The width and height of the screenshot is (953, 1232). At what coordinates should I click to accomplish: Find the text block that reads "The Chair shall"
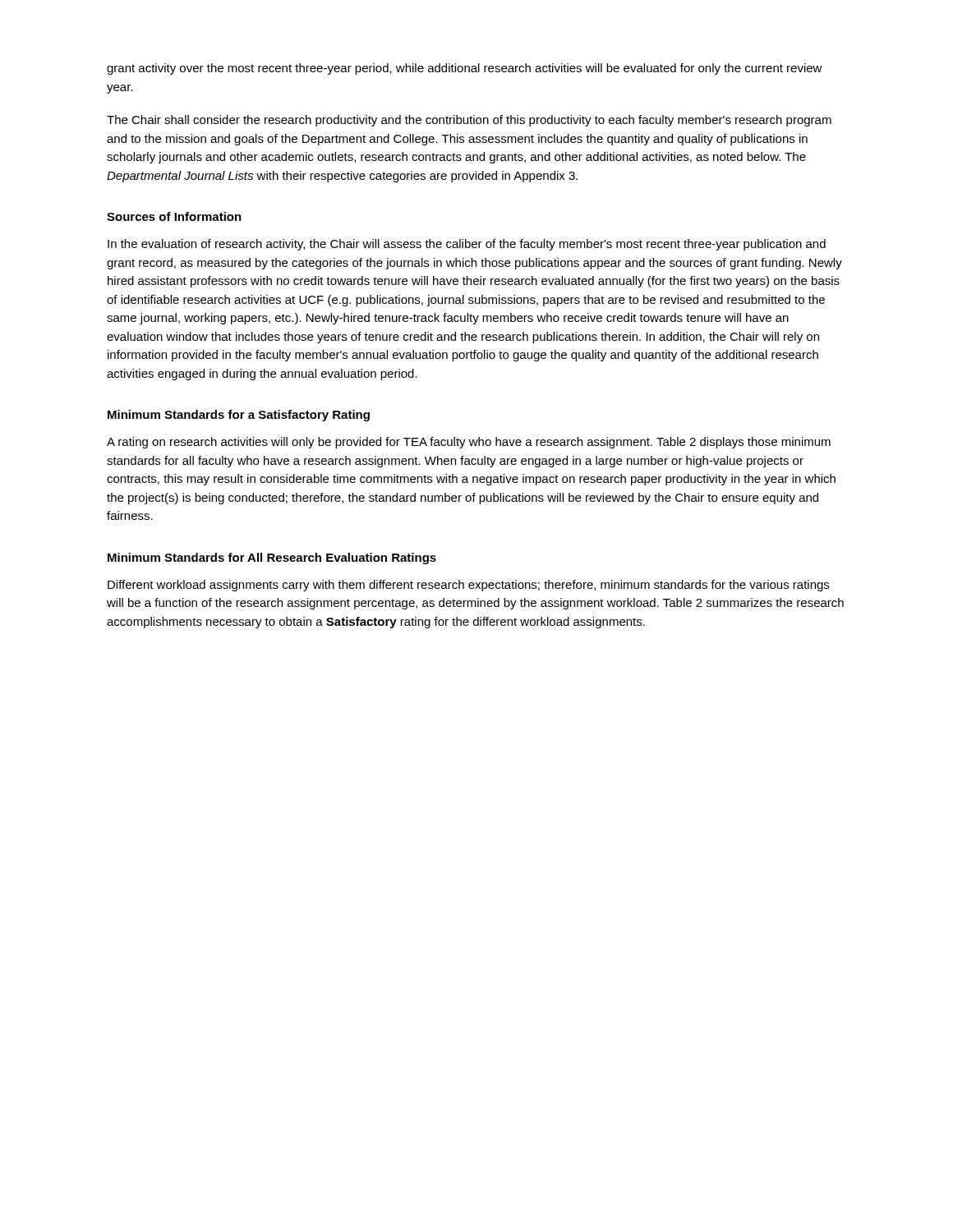469,147
